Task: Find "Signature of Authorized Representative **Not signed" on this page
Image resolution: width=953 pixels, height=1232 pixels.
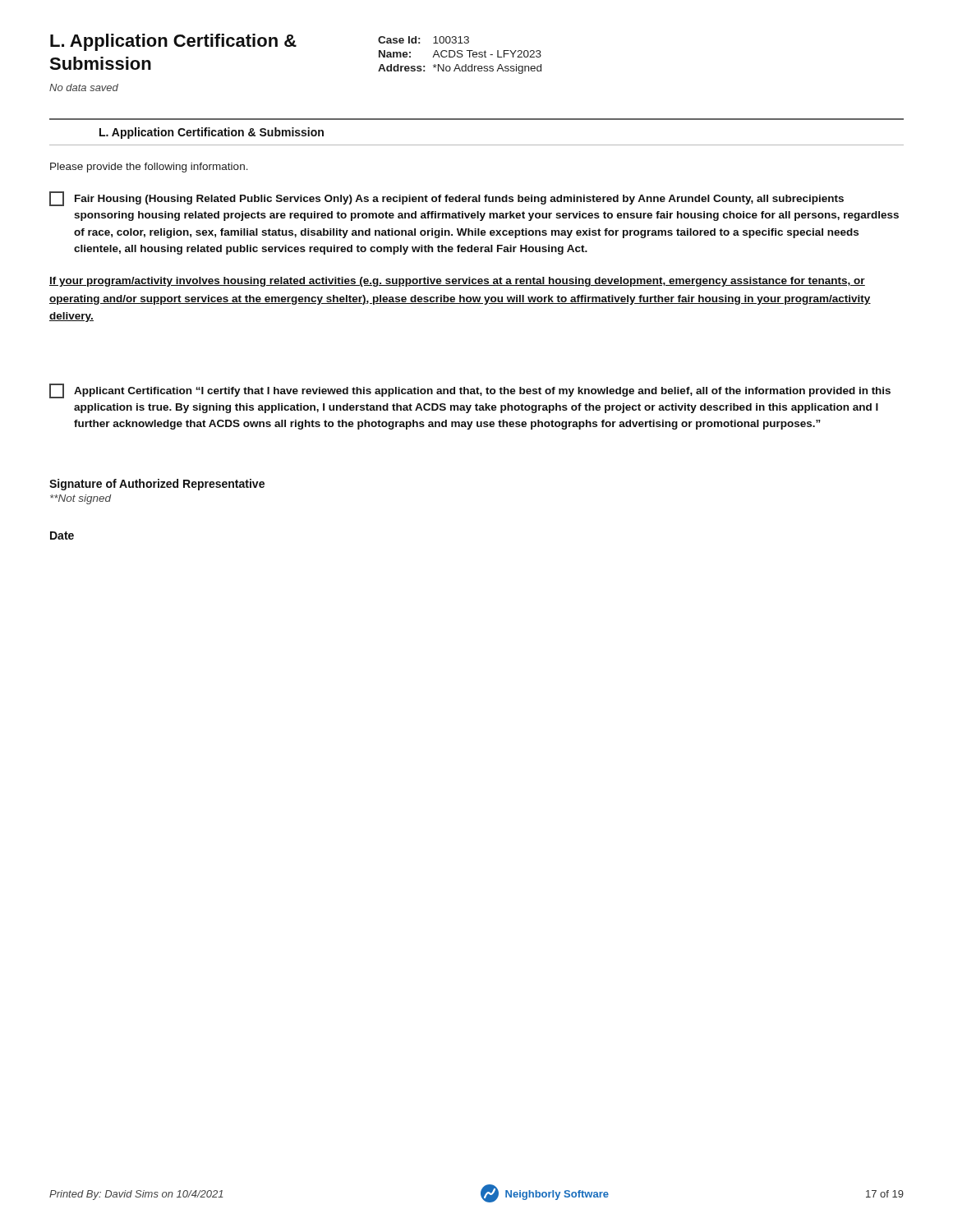Action: tap(157, 485)
